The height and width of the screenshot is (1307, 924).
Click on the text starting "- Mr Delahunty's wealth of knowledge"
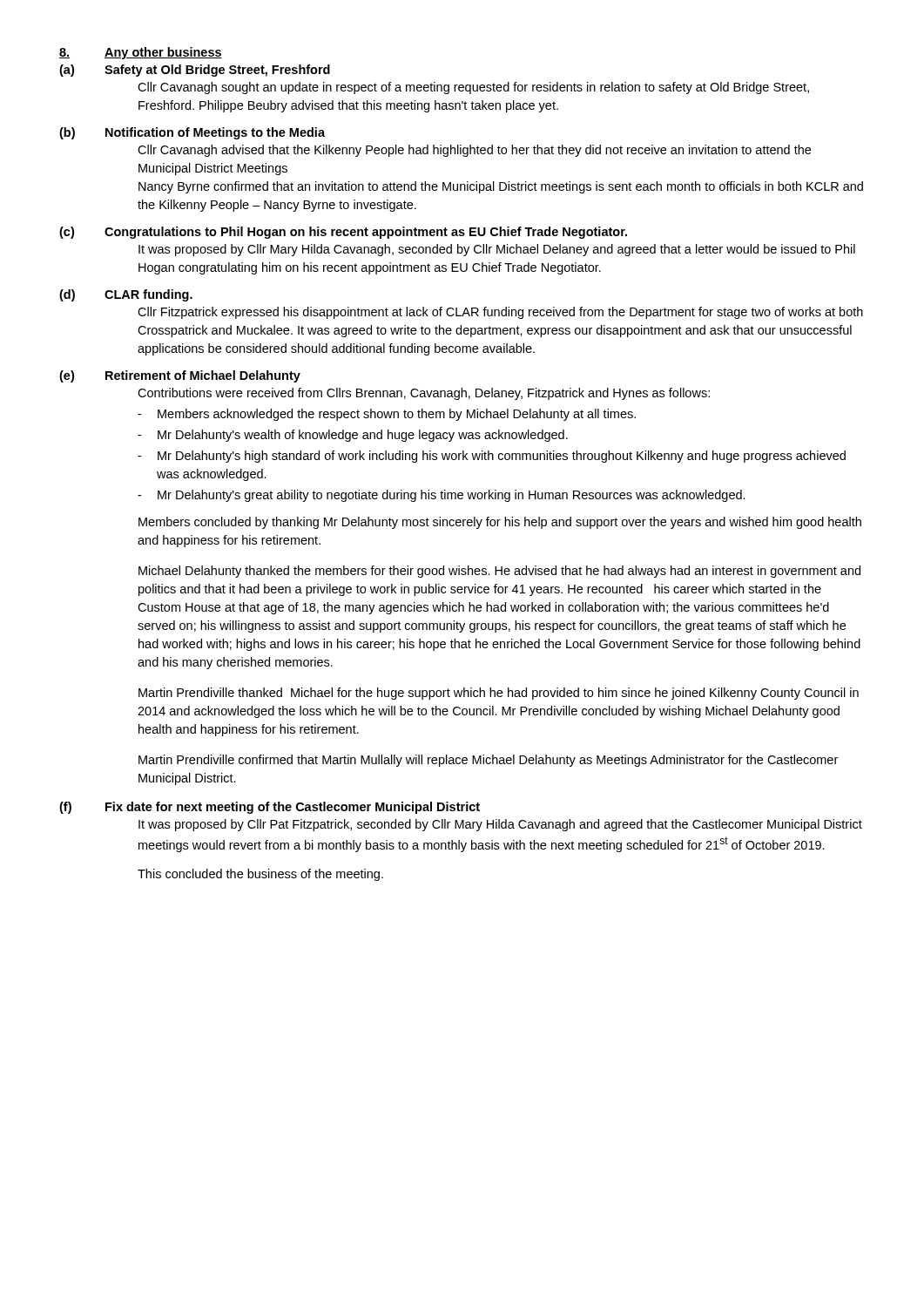[x=353, y=435]
